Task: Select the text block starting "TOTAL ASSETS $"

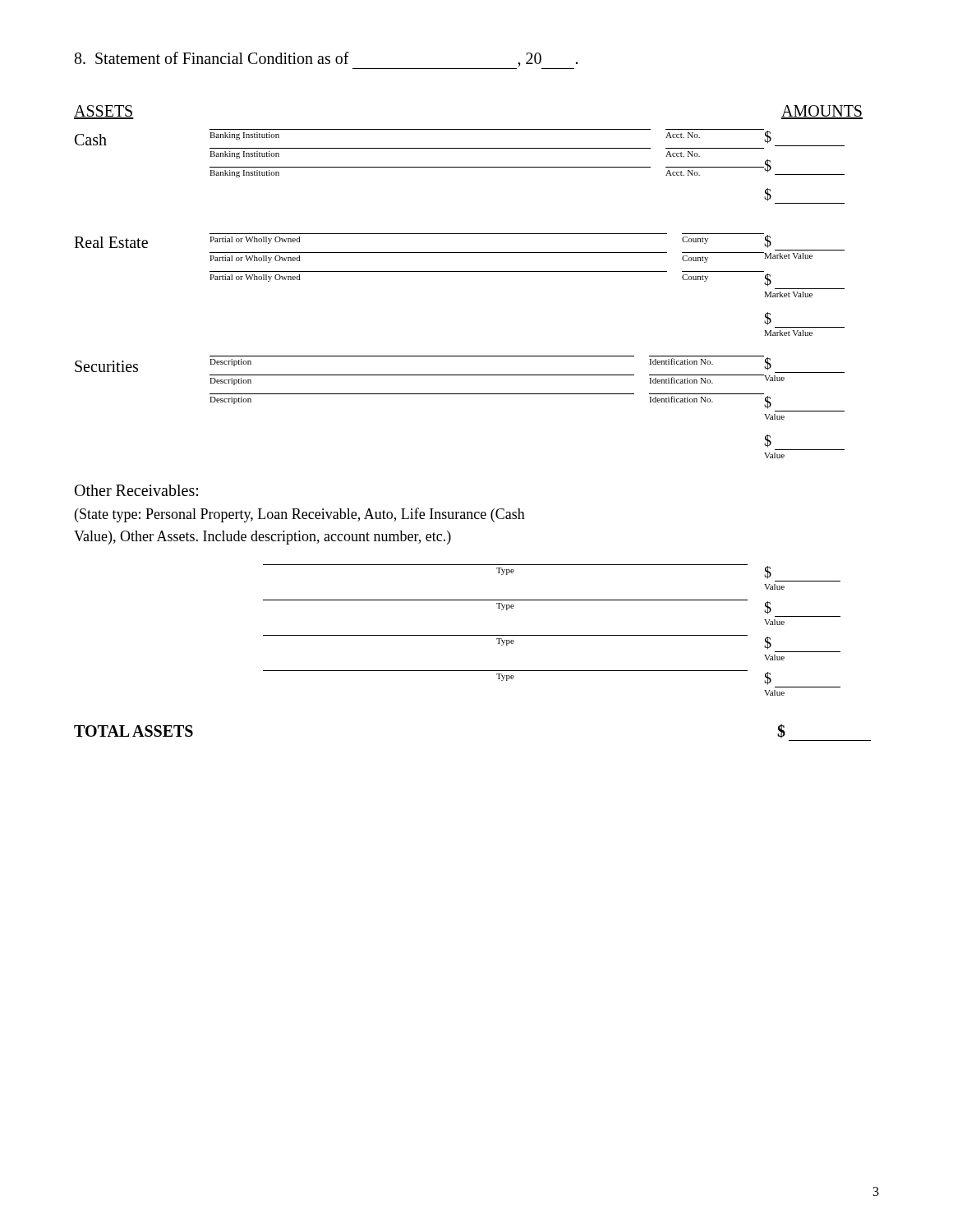Action: tap(142, 731)
